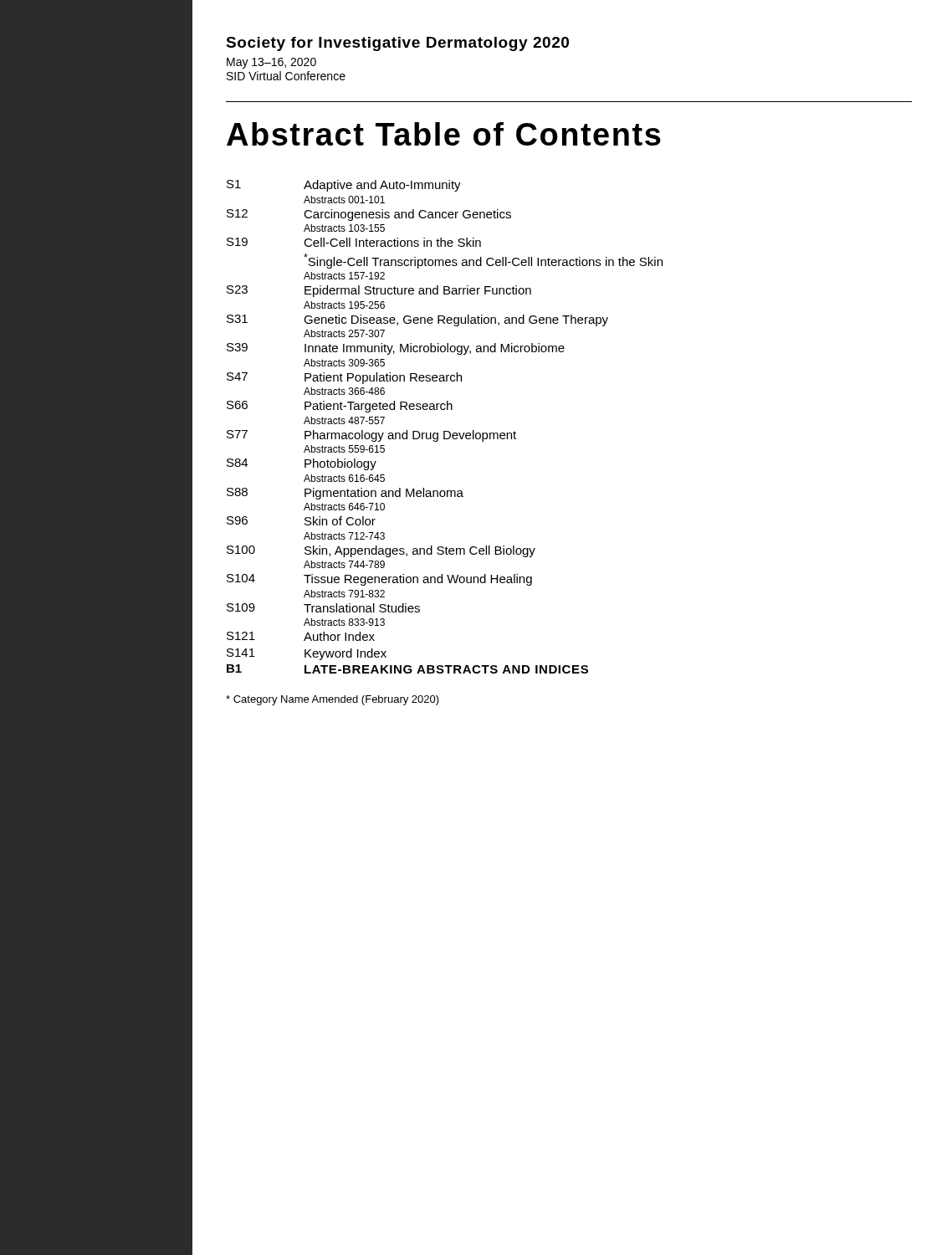Find the list item containing "S84 Photobiology Abstracts"
Image resolution: width=952 pixels, height=1255 pixels.
click(302, 464)
